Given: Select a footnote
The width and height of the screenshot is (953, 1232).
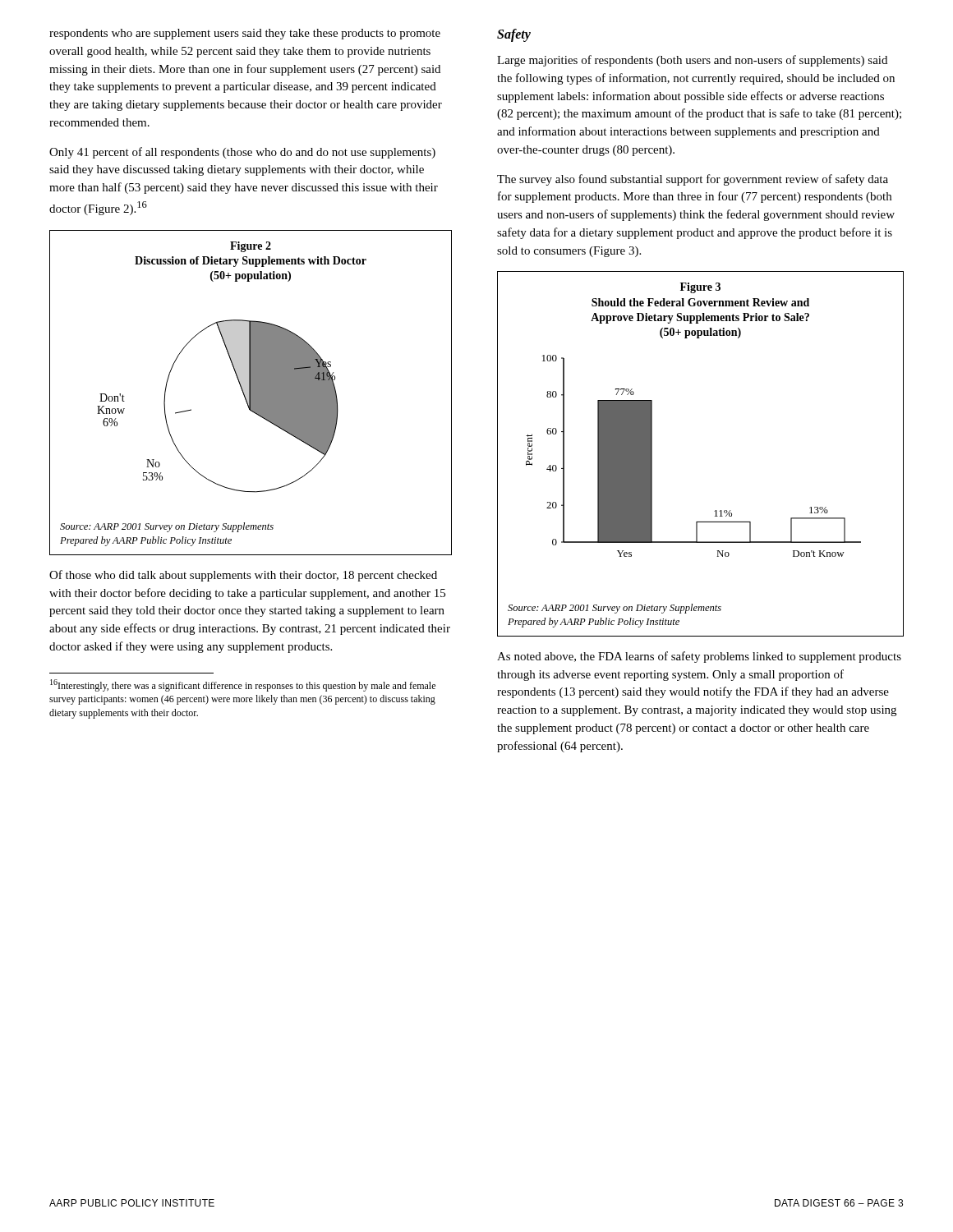Looking at the screenshot, I should coord(251,698).
